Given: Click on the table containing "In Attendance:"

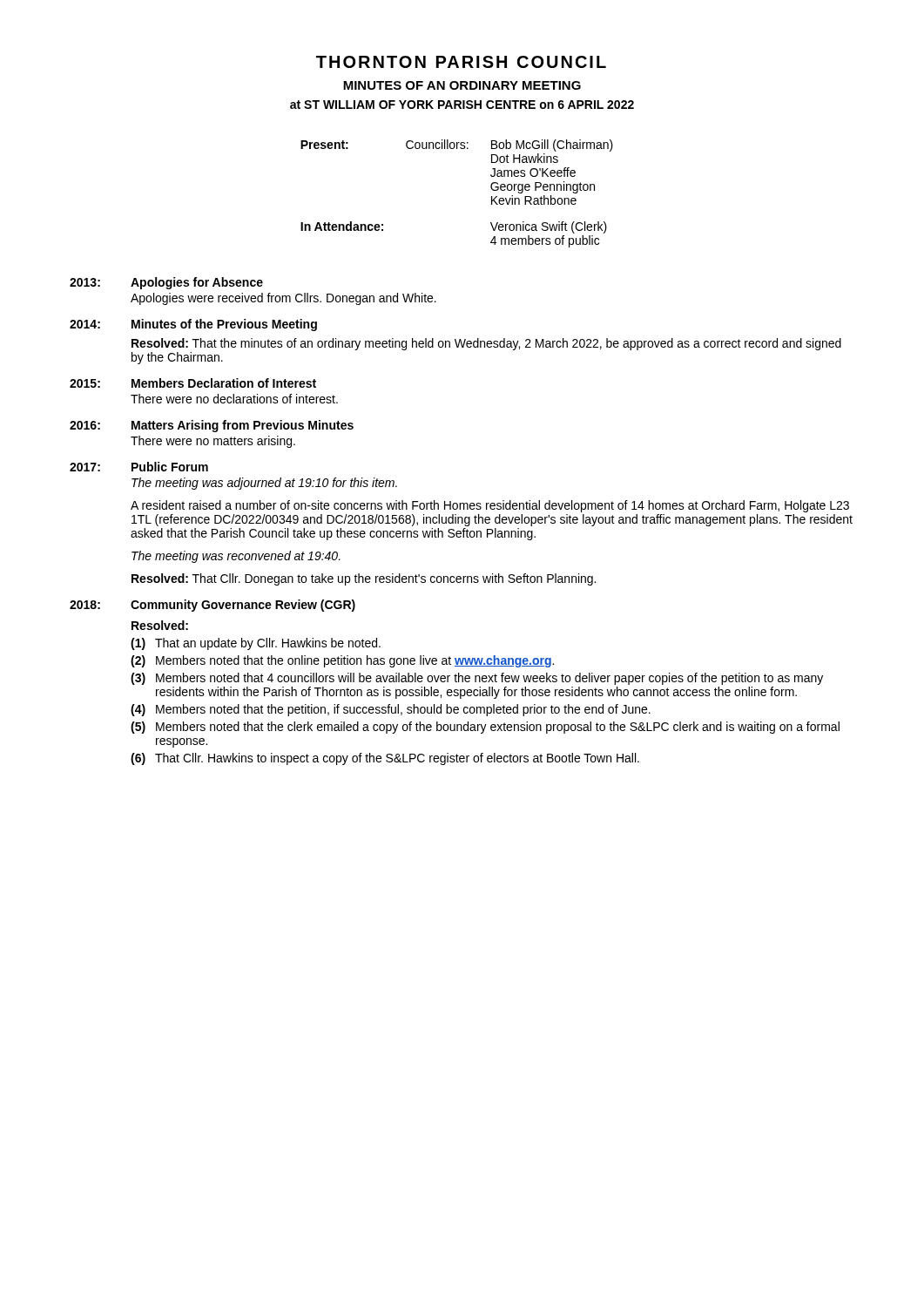Looking at the screenshot, I should coord(462,193).
